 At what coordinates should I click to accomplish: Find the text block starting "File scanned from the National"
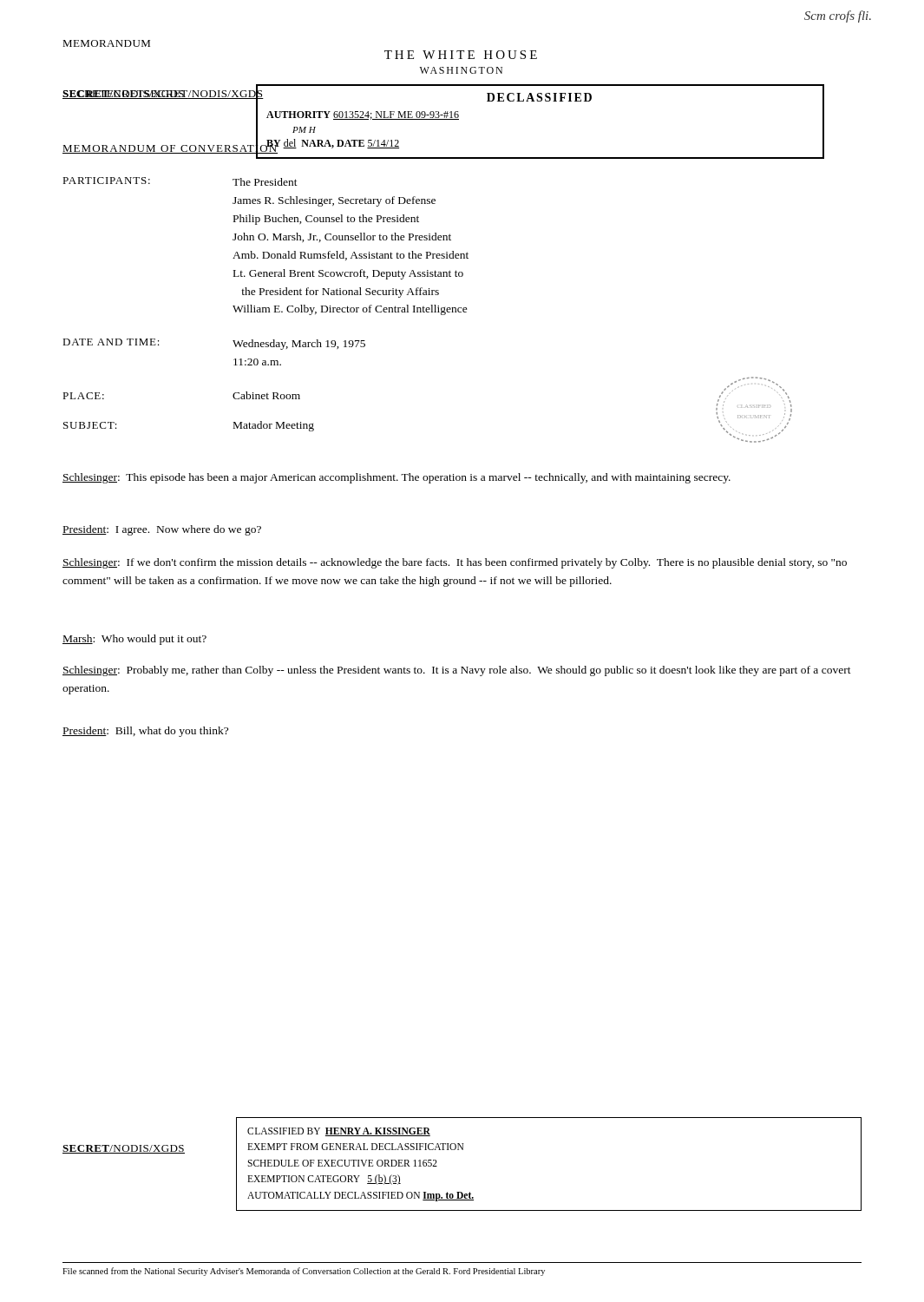(304, 1271)
